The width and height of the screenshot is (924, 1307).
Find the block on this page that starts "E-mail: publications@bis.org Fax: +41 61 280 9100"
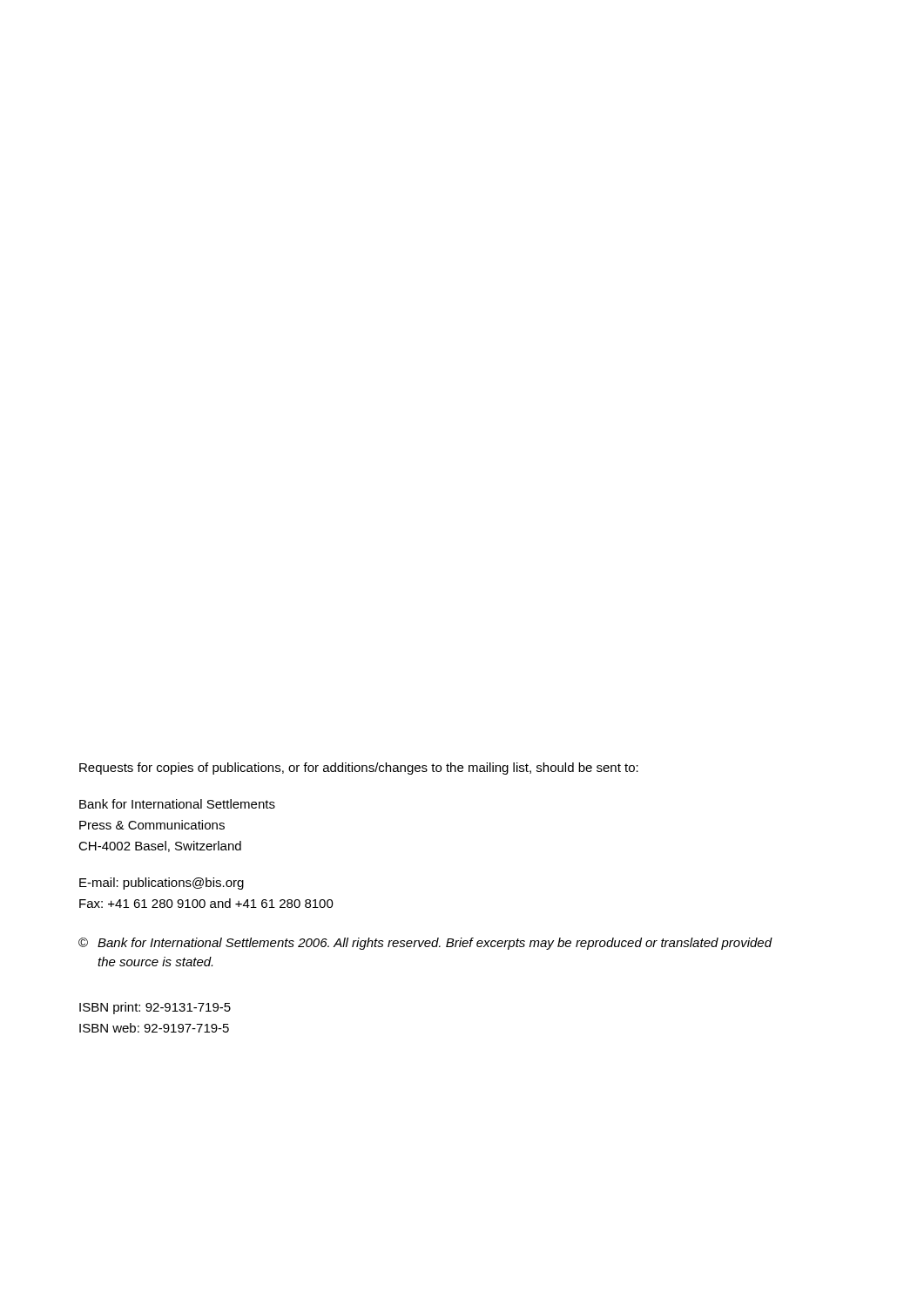click(x=206, y=892)
